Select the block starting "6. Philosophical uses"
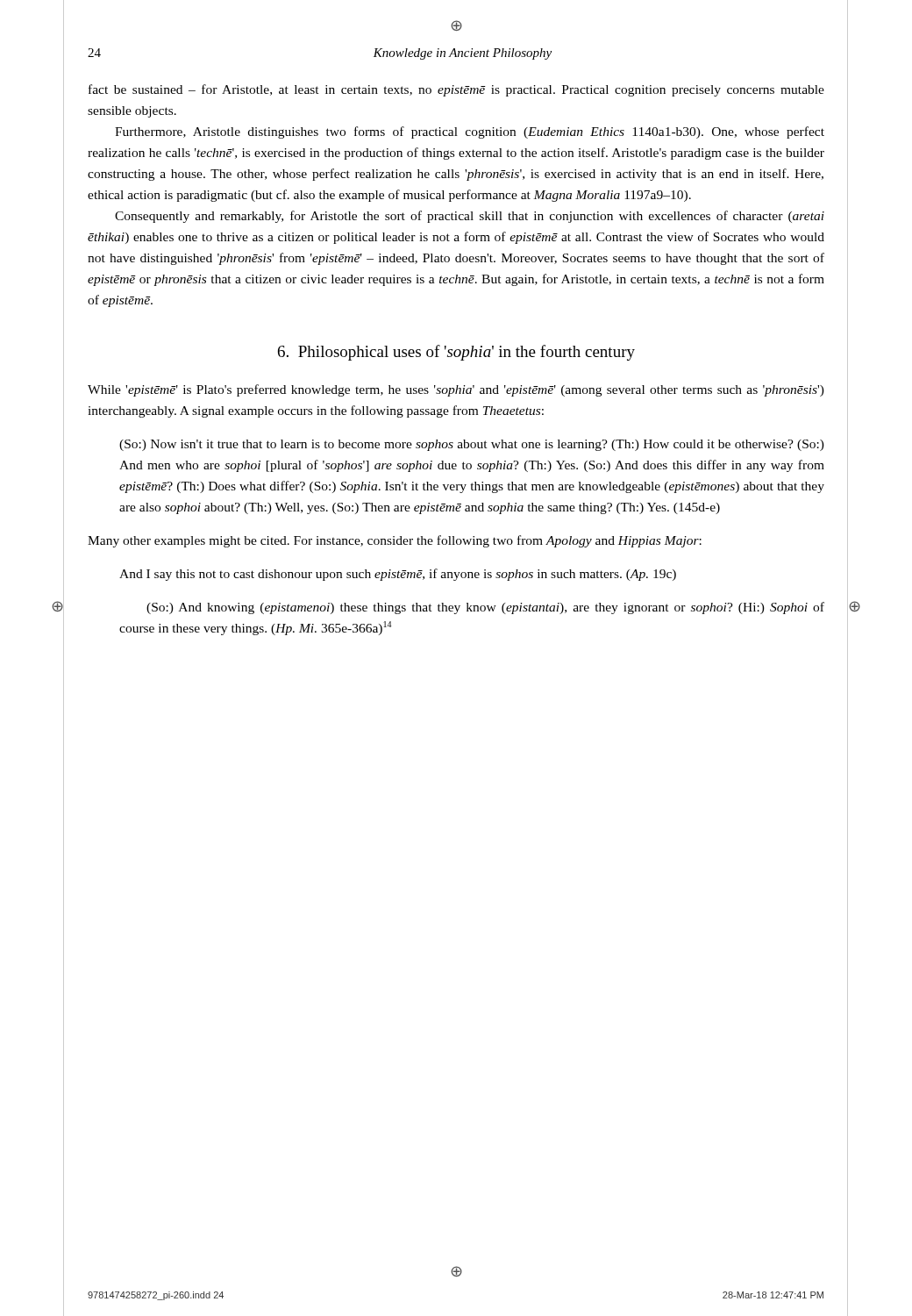 click(456, 352)
